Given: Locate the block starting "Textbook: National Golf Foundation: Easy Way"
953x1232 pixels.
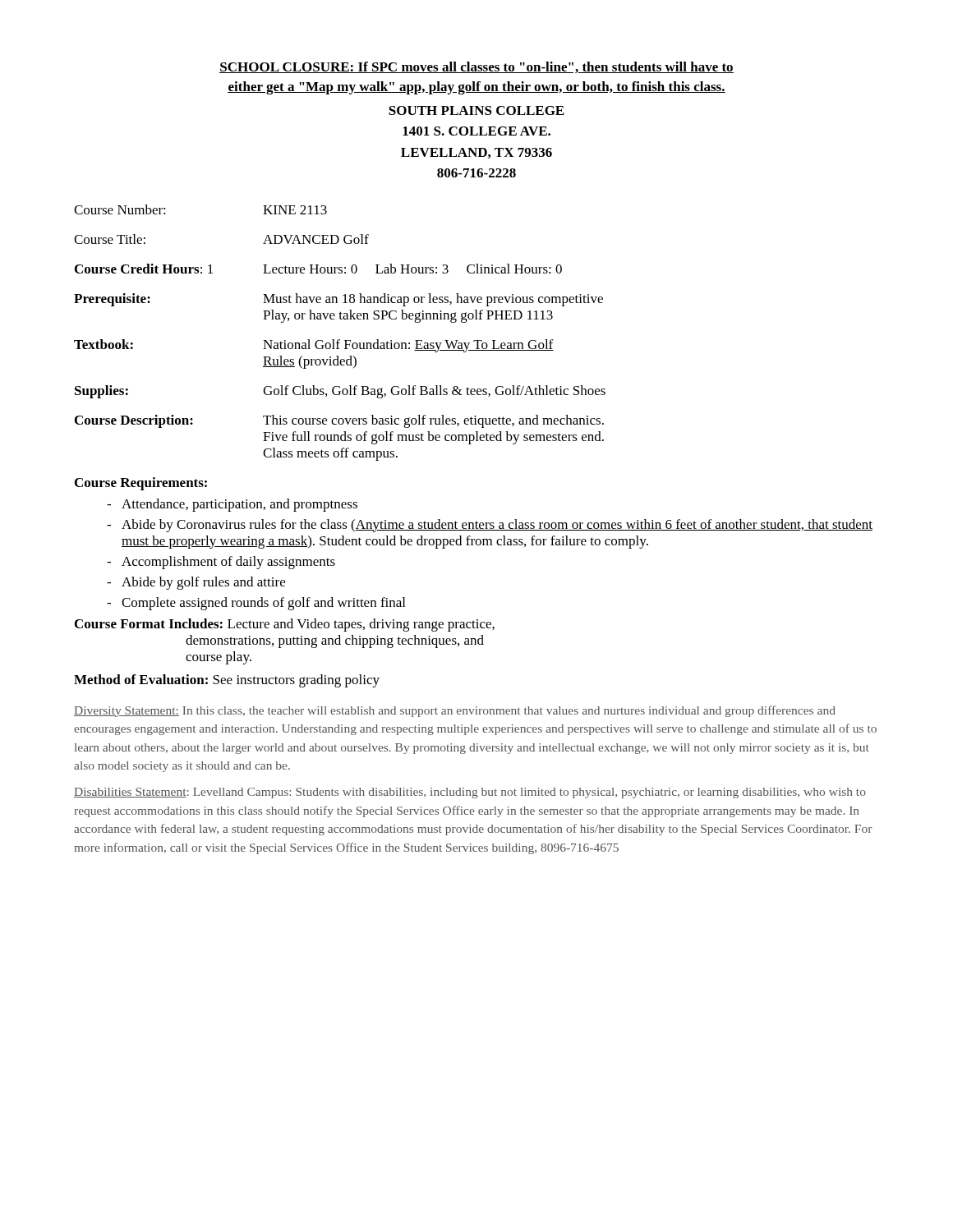Looking at the screenshot, I should tap(476, 353).
